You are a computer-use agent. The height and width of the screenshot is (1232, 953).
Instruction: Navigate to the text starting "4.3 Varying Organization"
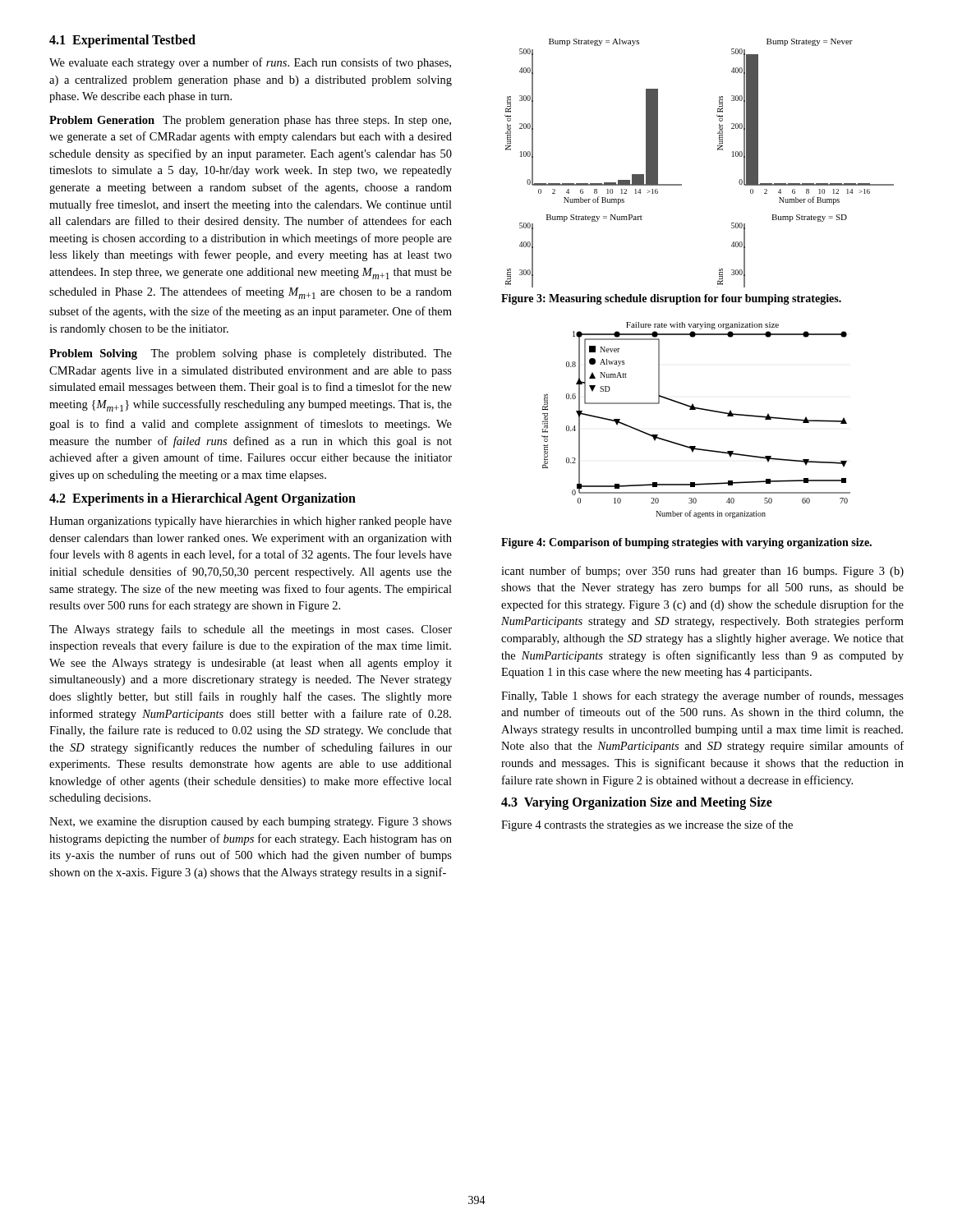637,802
